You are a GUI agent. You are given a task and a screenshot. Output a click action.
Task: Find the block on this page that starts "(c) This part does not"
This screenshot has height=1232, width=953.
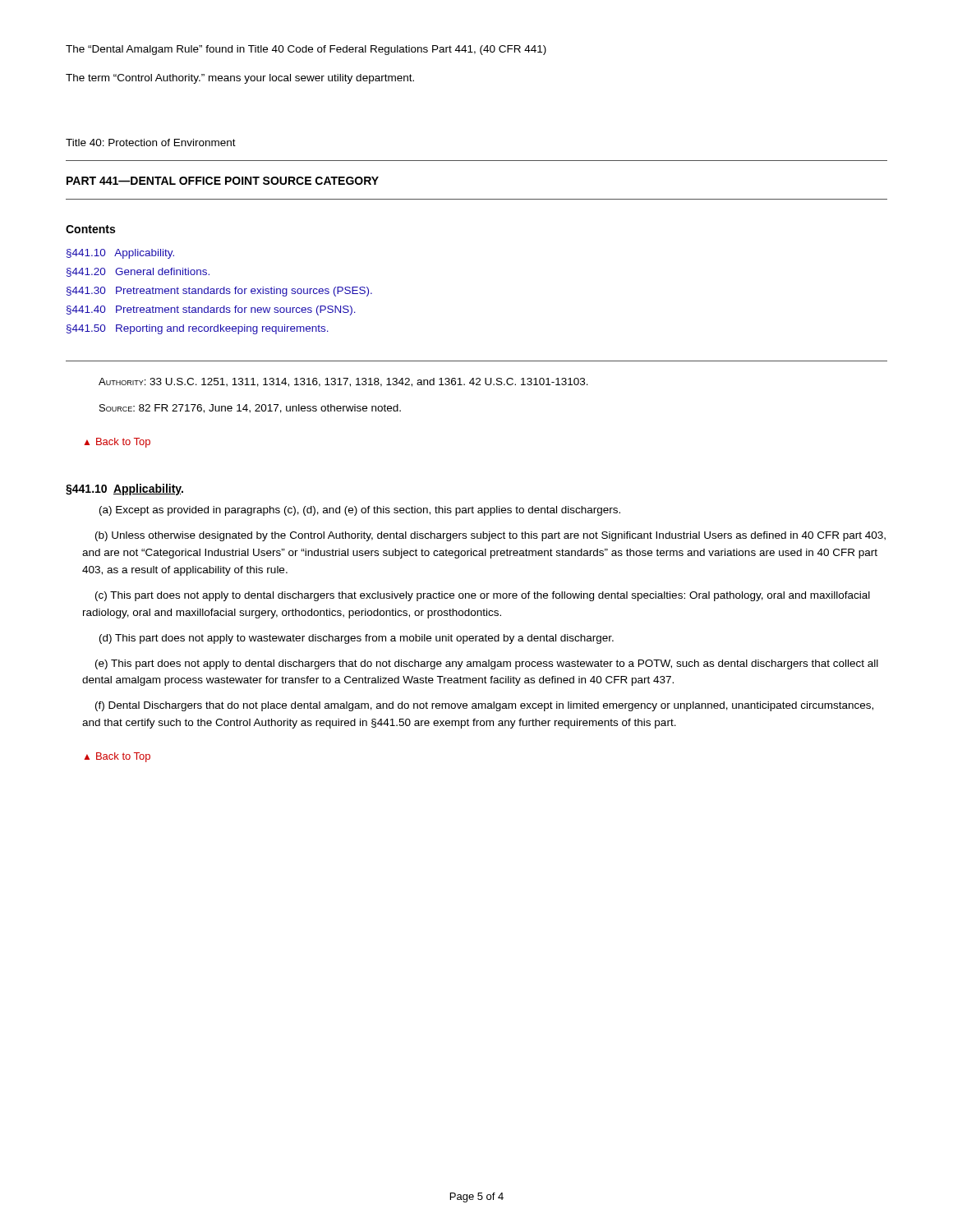click(476, 603)
